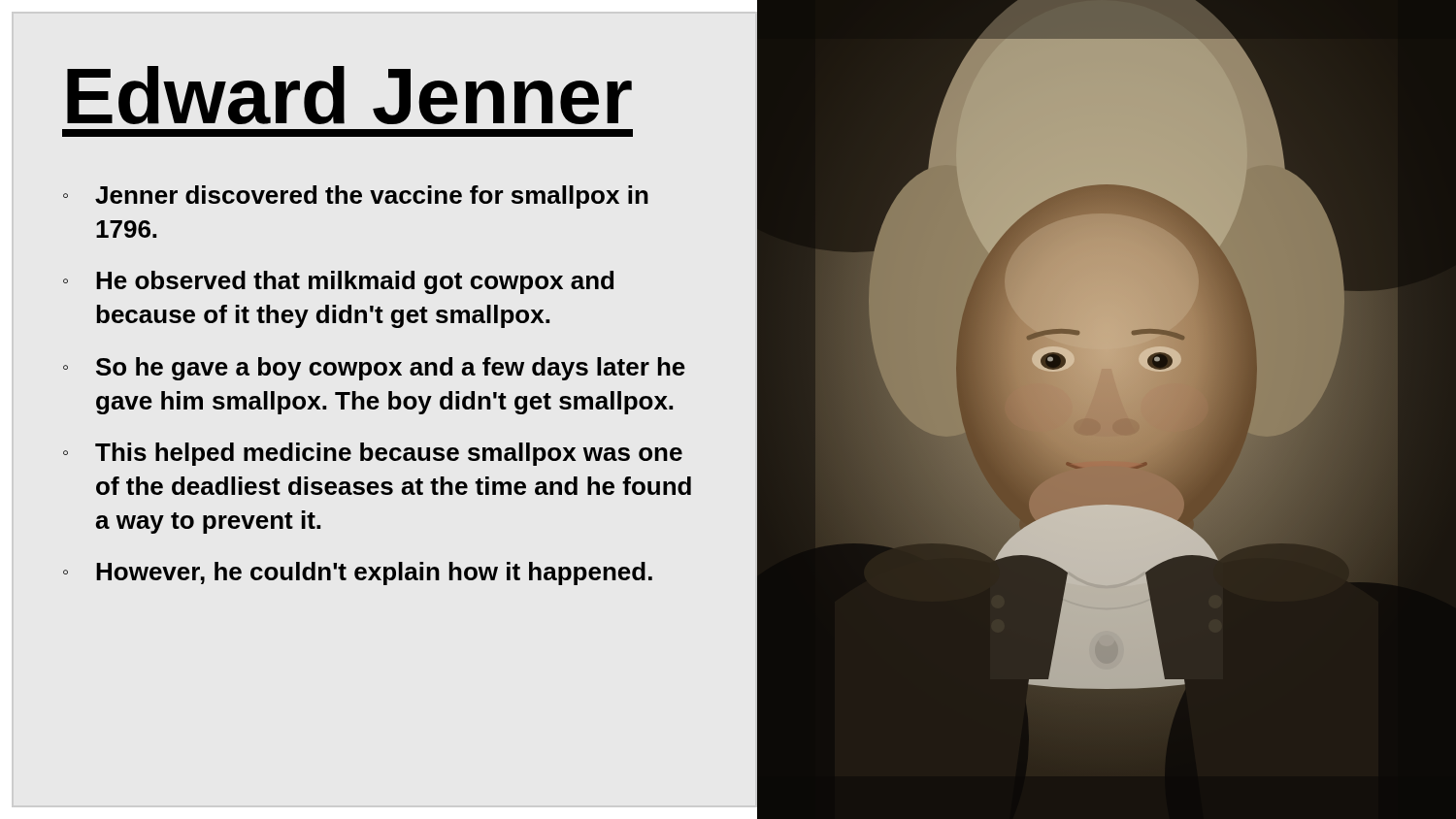Locate the photo
The image size is (1456, 819).
[1107, 410]
